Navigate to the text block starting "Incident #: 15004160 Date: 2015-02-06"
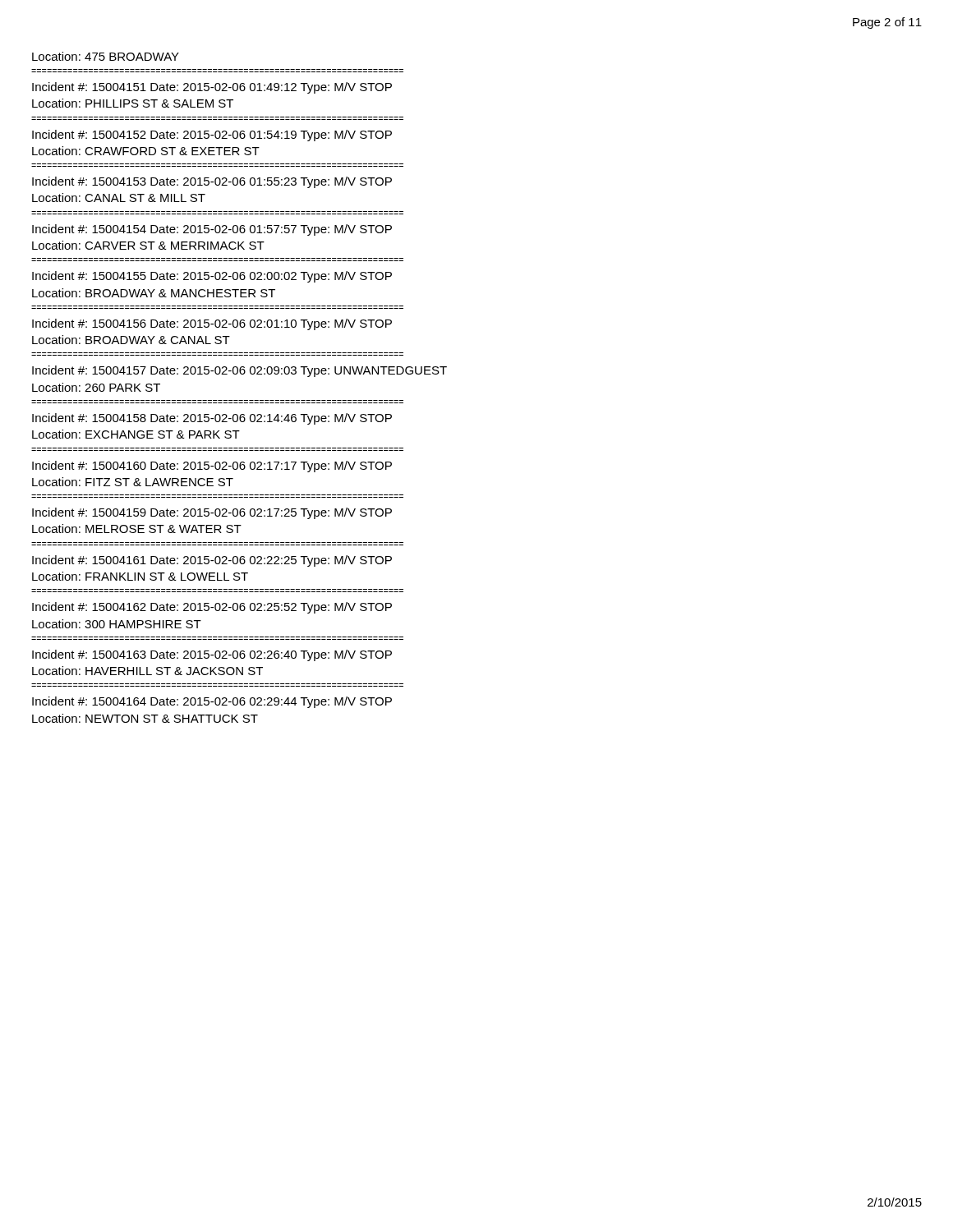Screen dimensions: 1232x953 [x=212, y=467]
